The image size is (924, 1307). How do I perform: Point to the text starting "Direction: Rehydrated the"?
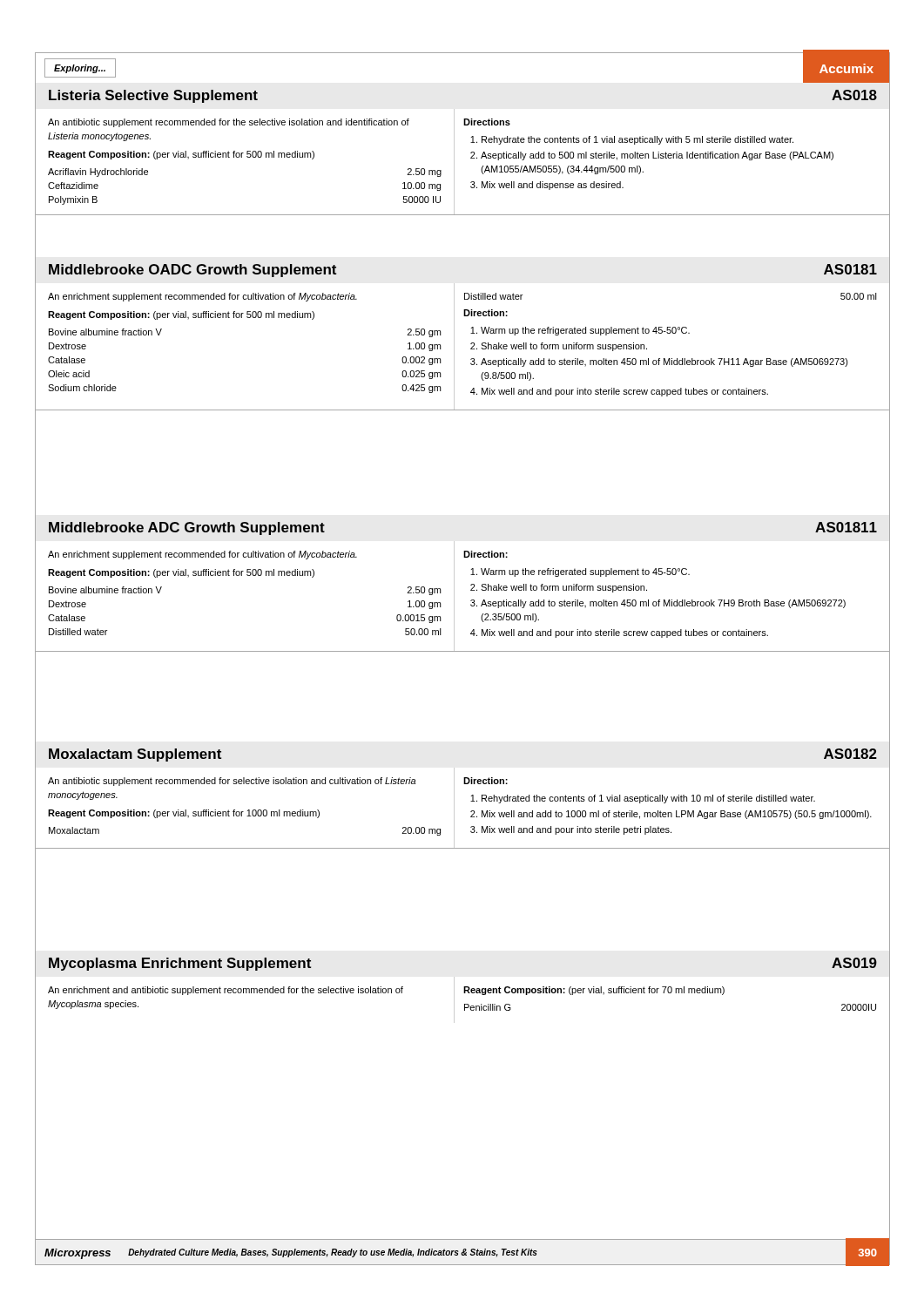click(670, 806)
